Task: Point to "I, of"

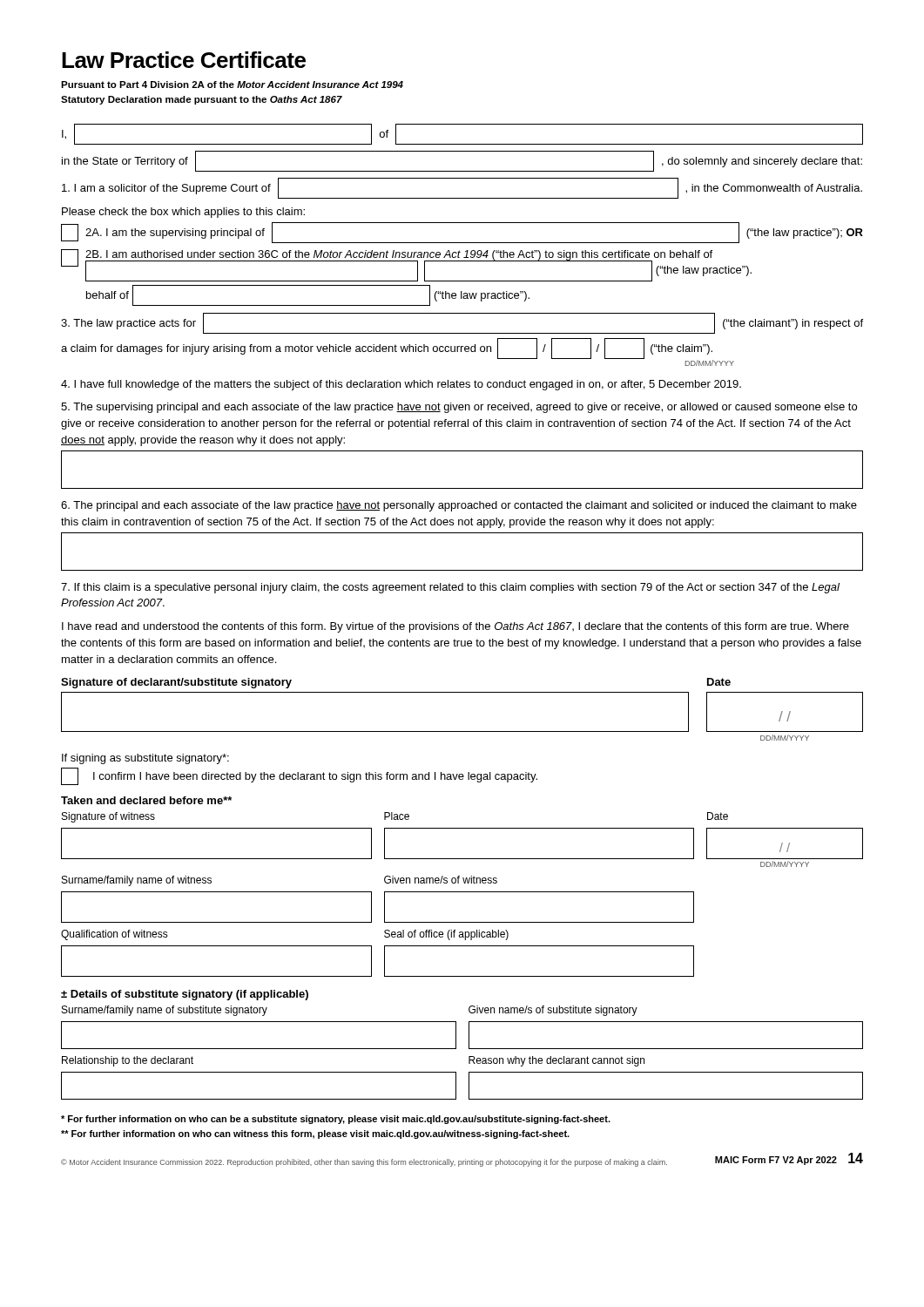Action: [462, 134]
